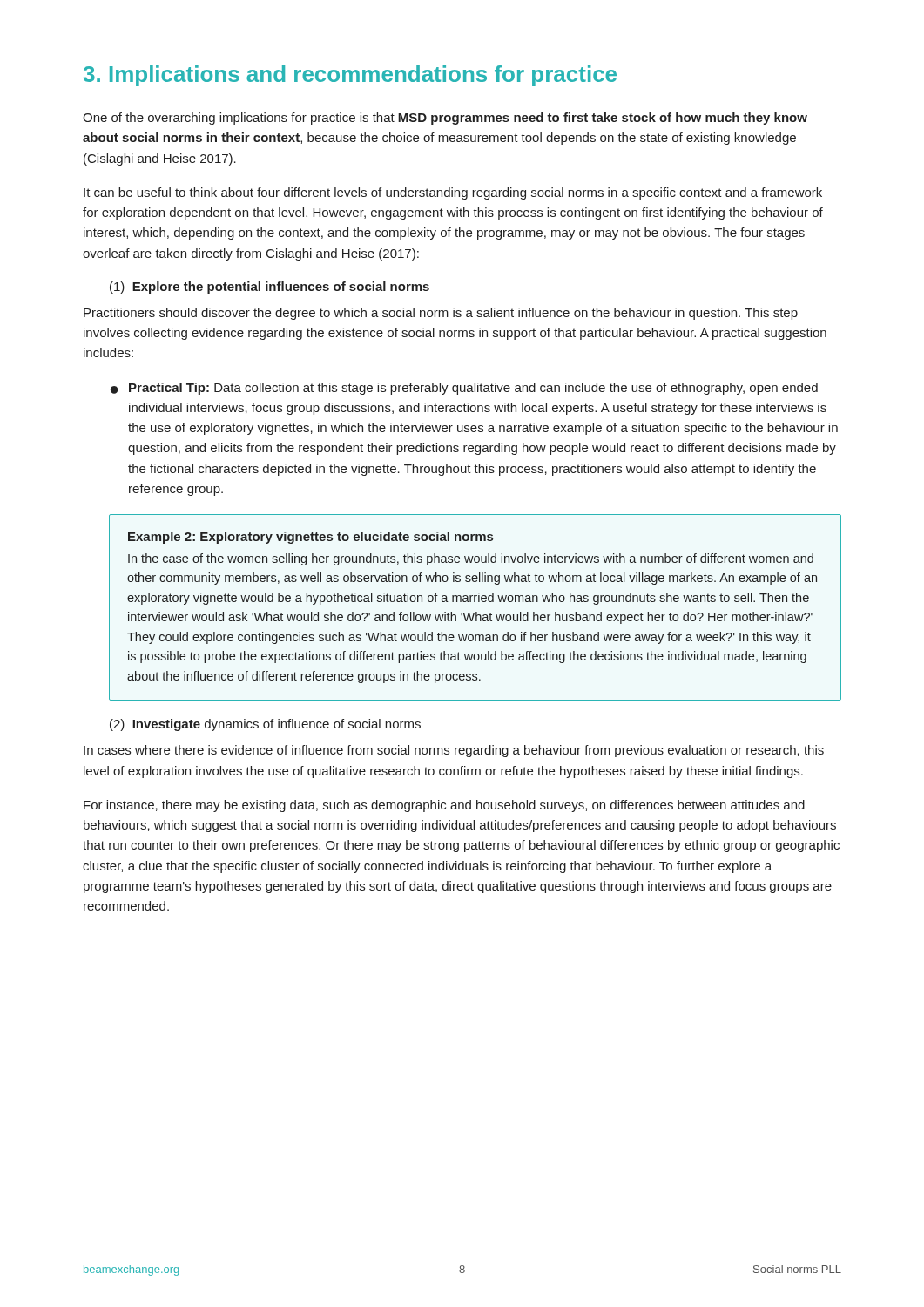Locate the block starting "It can be useful to"

[453, 222]
